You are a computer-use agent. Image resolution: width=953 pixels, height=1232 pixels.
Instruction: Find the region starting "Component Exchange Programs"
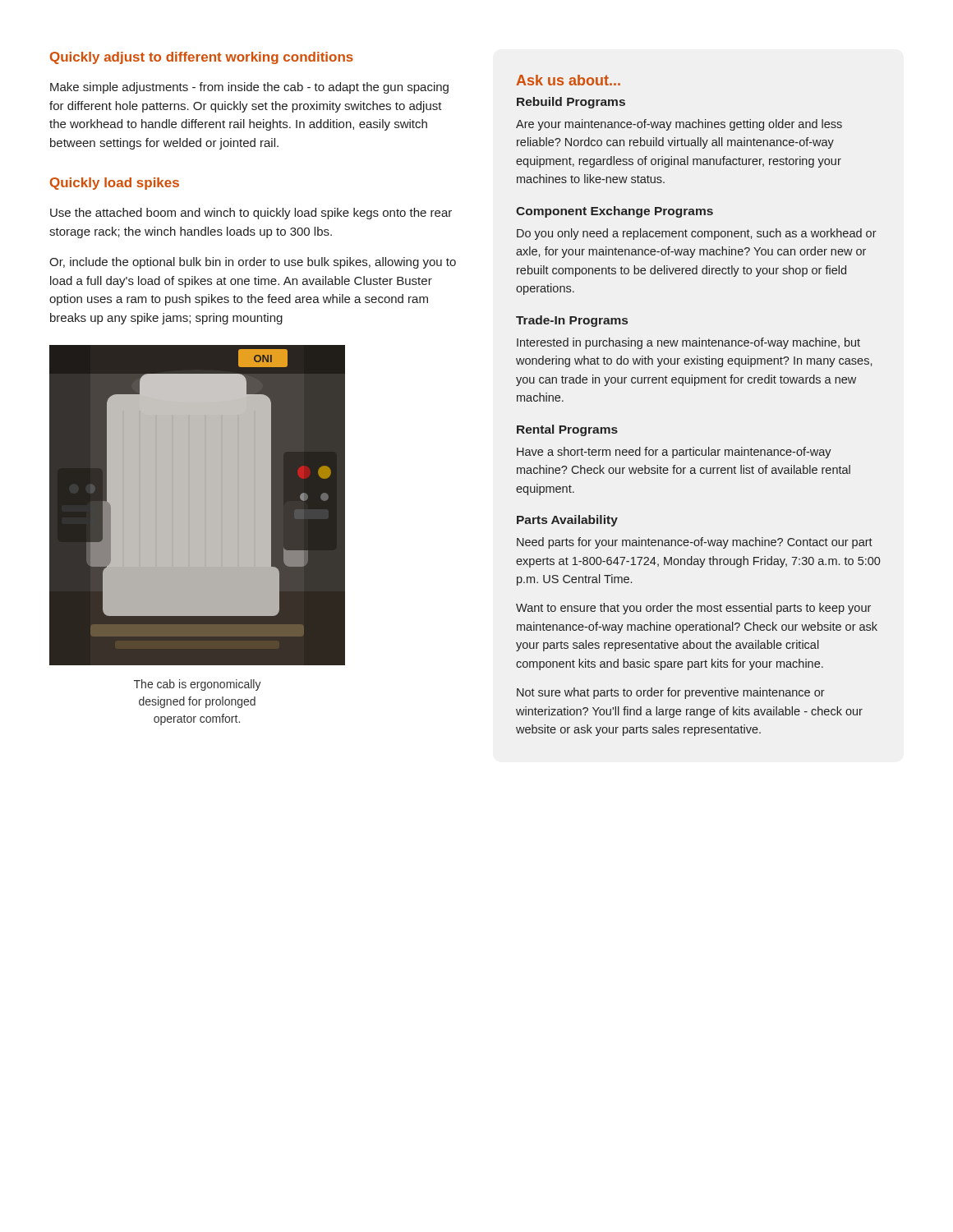pos(698,211)
